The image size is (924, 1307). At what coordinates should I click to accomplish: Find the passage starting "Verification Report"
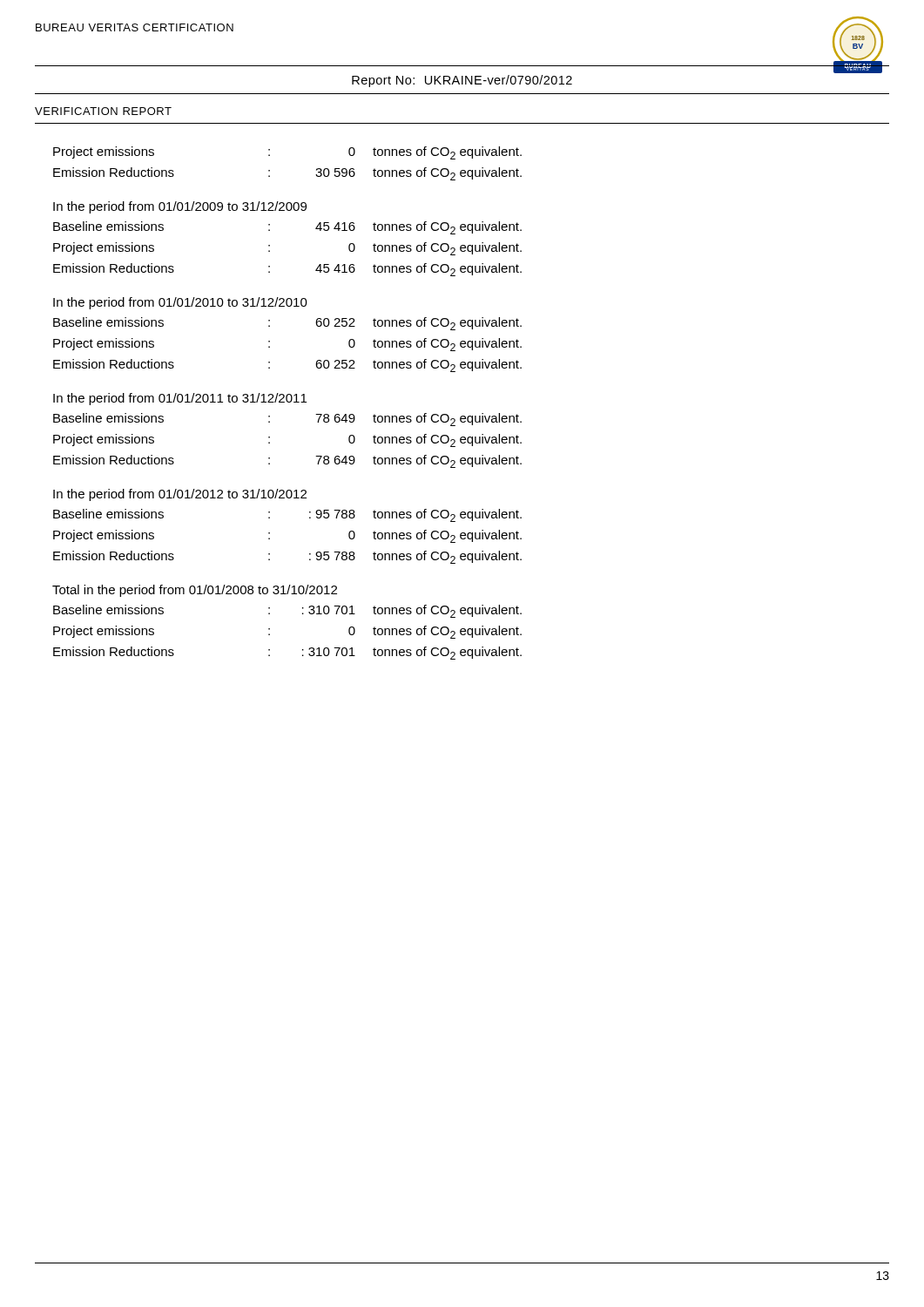(x=103, y=111)
